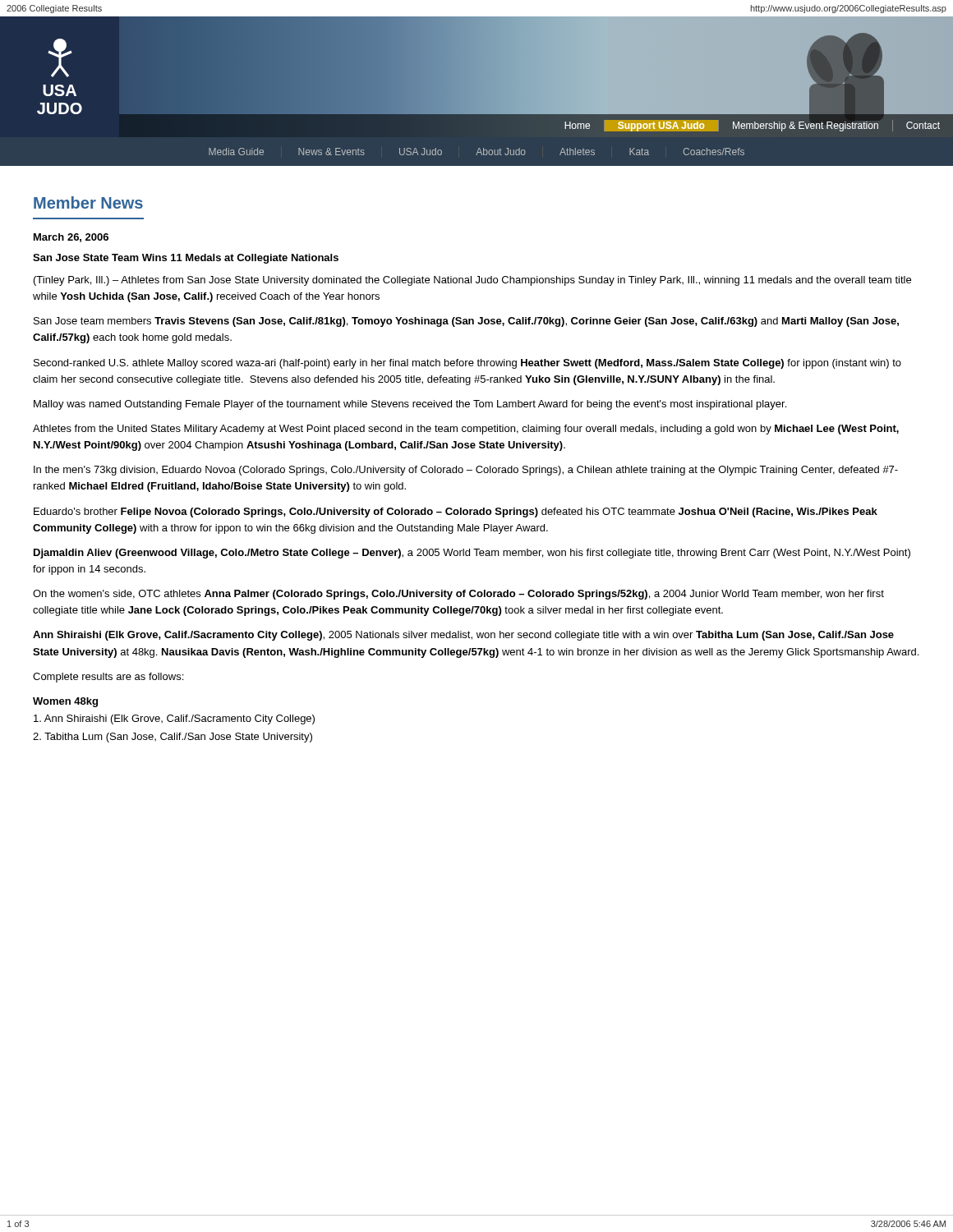Image resolution: width=953 pixels, height=1232 pixels.
Task: Locate the text block containing "In the men's 73kg"
Action: click(465, 478)
